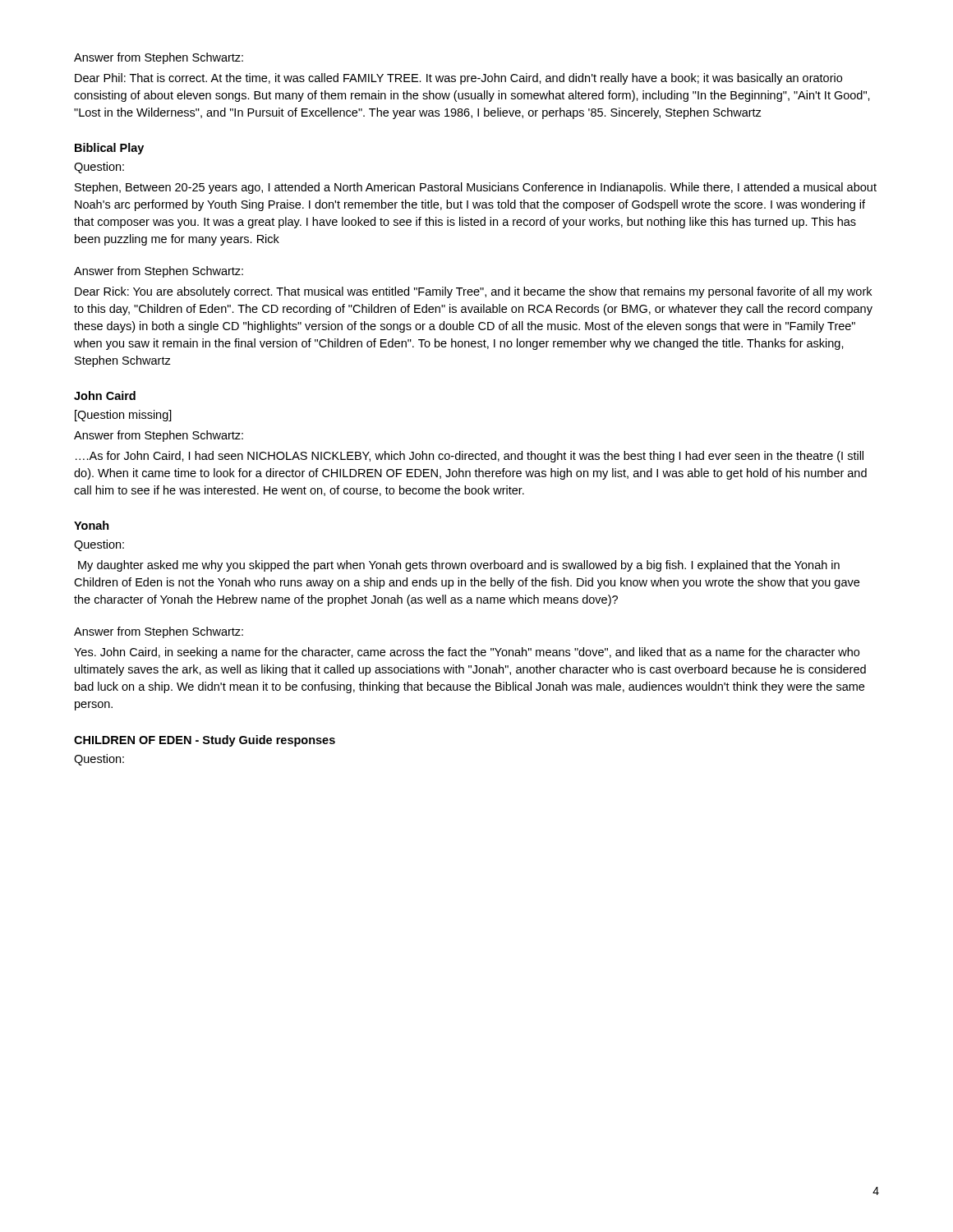Find the text block that reads "Yes. John Caird, in seeking a"

click(x=470, y=678)
